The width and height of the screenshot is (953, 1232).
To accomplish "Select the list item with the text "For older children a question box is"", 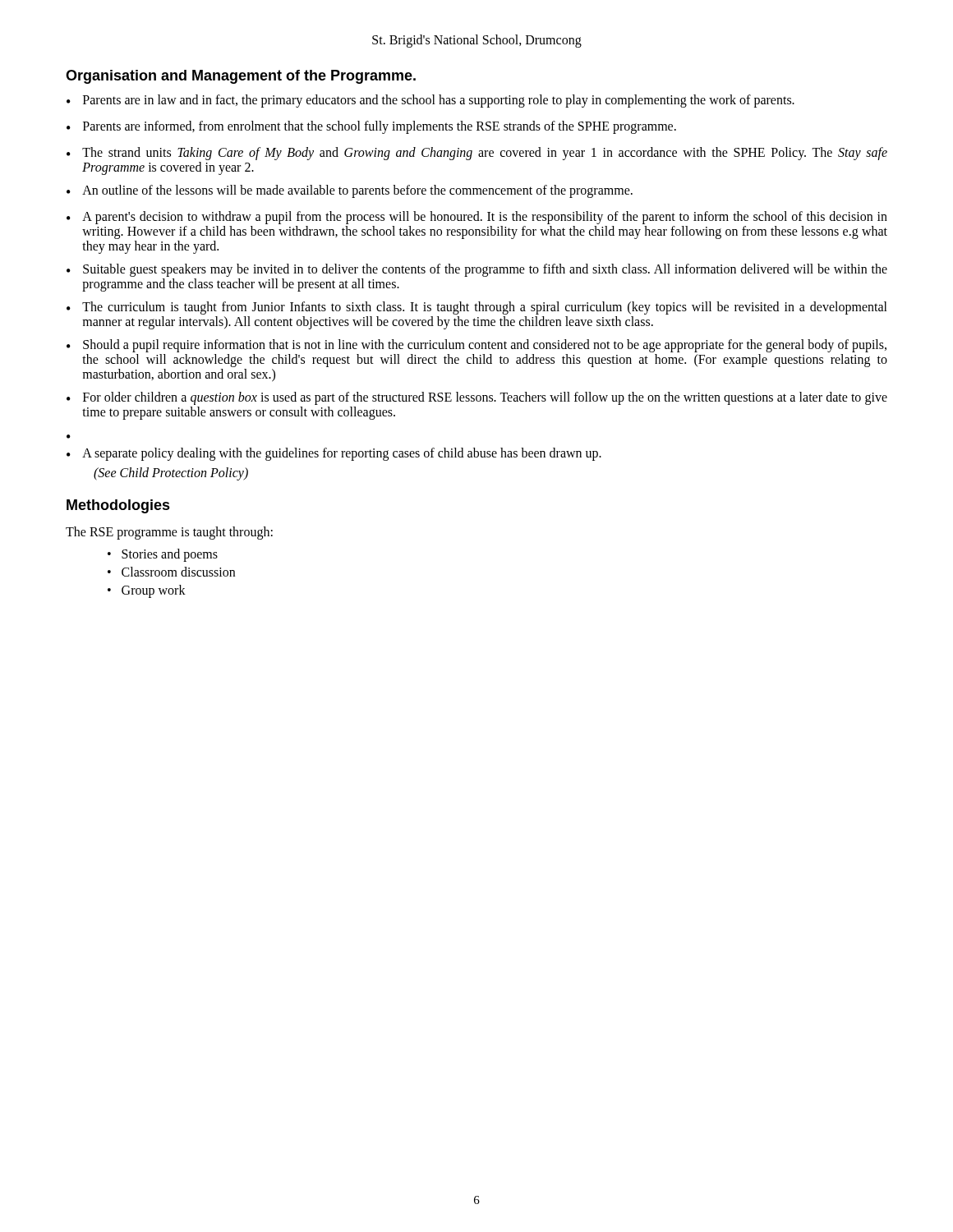I will [485, 405].
